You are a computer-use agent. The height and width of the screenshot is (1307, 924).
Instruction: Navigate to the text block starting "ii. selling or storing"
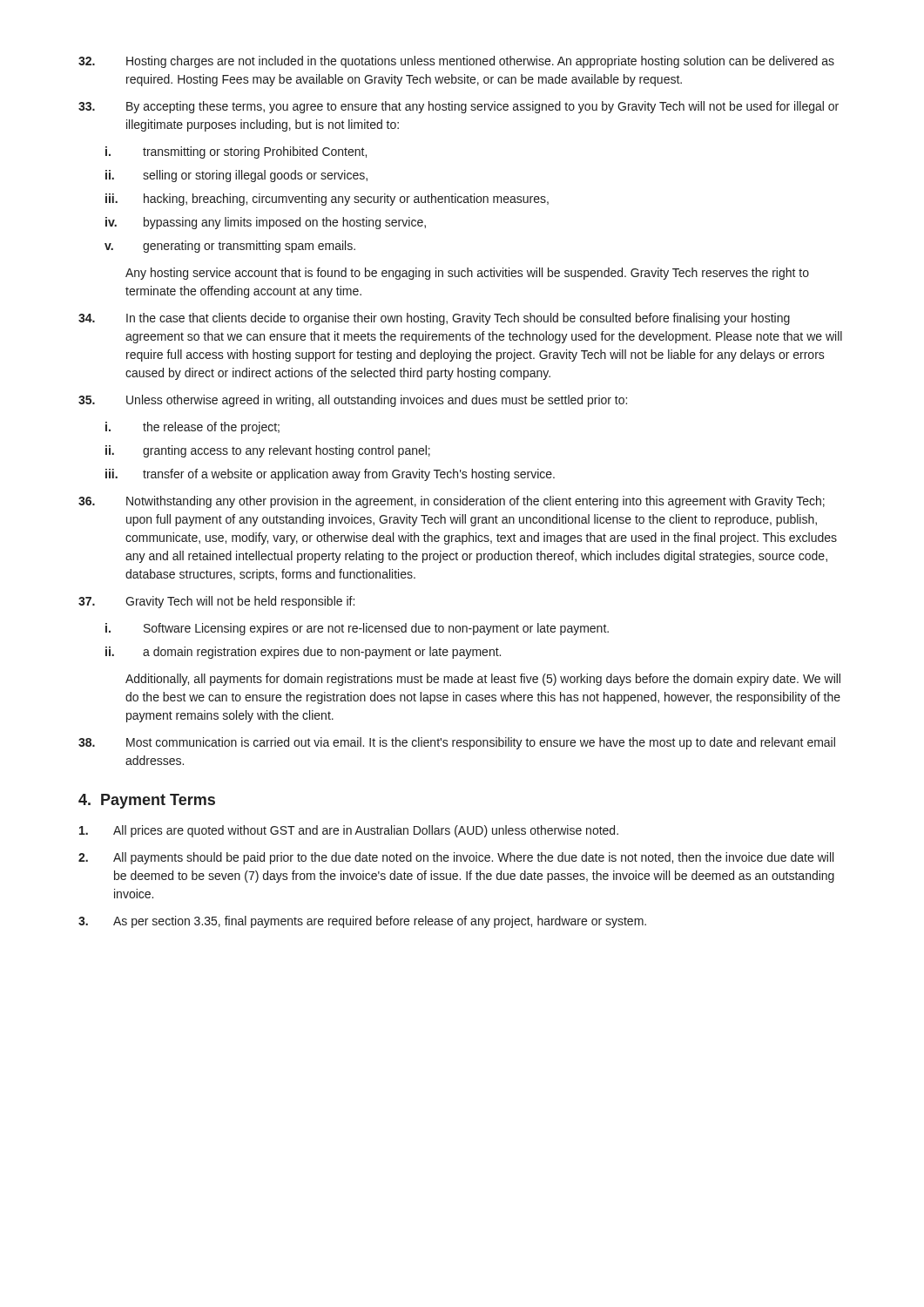[236, 176]
